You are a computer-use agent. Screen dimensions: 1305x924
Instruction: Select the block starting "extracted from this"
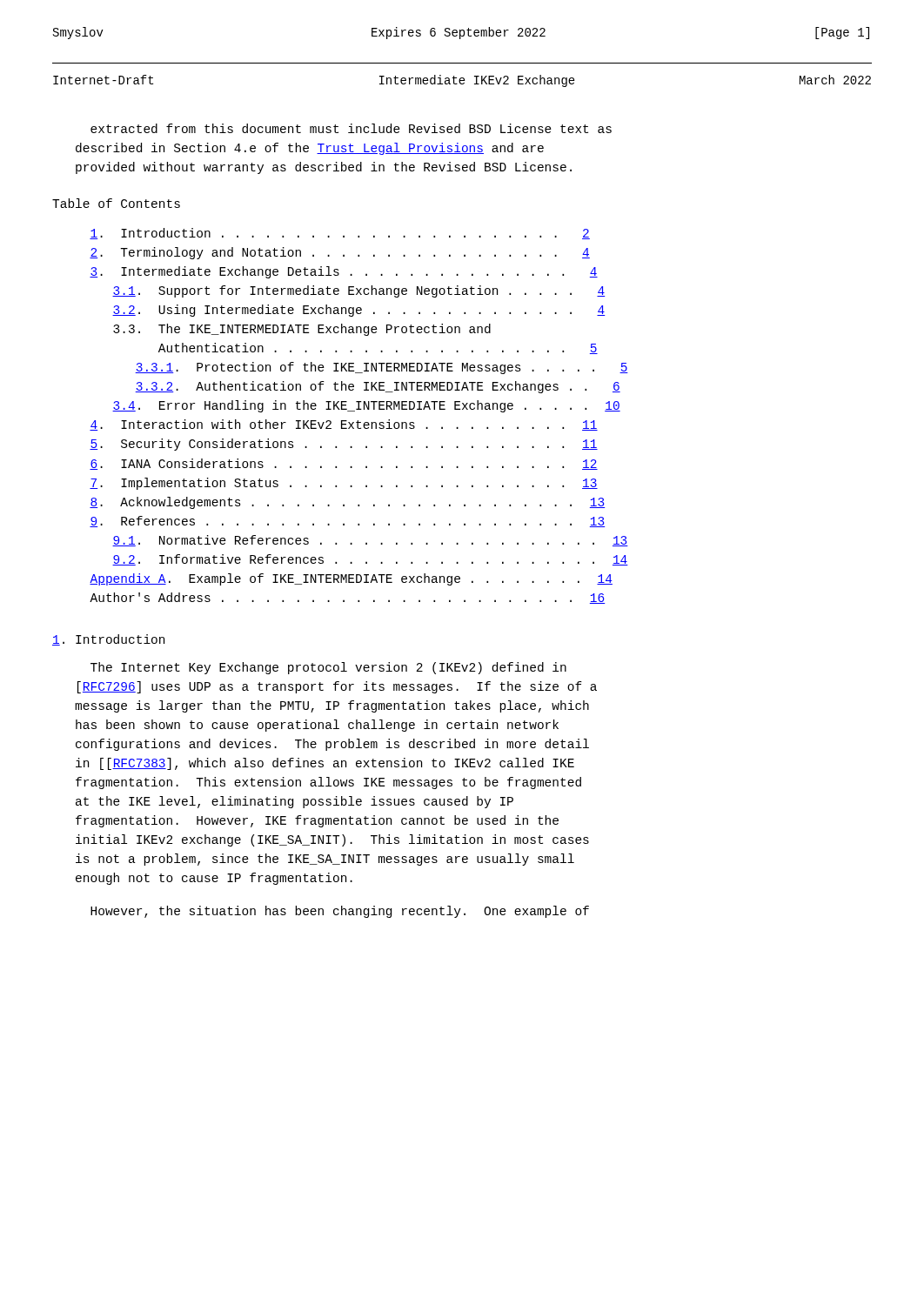(x=332, y=149)
